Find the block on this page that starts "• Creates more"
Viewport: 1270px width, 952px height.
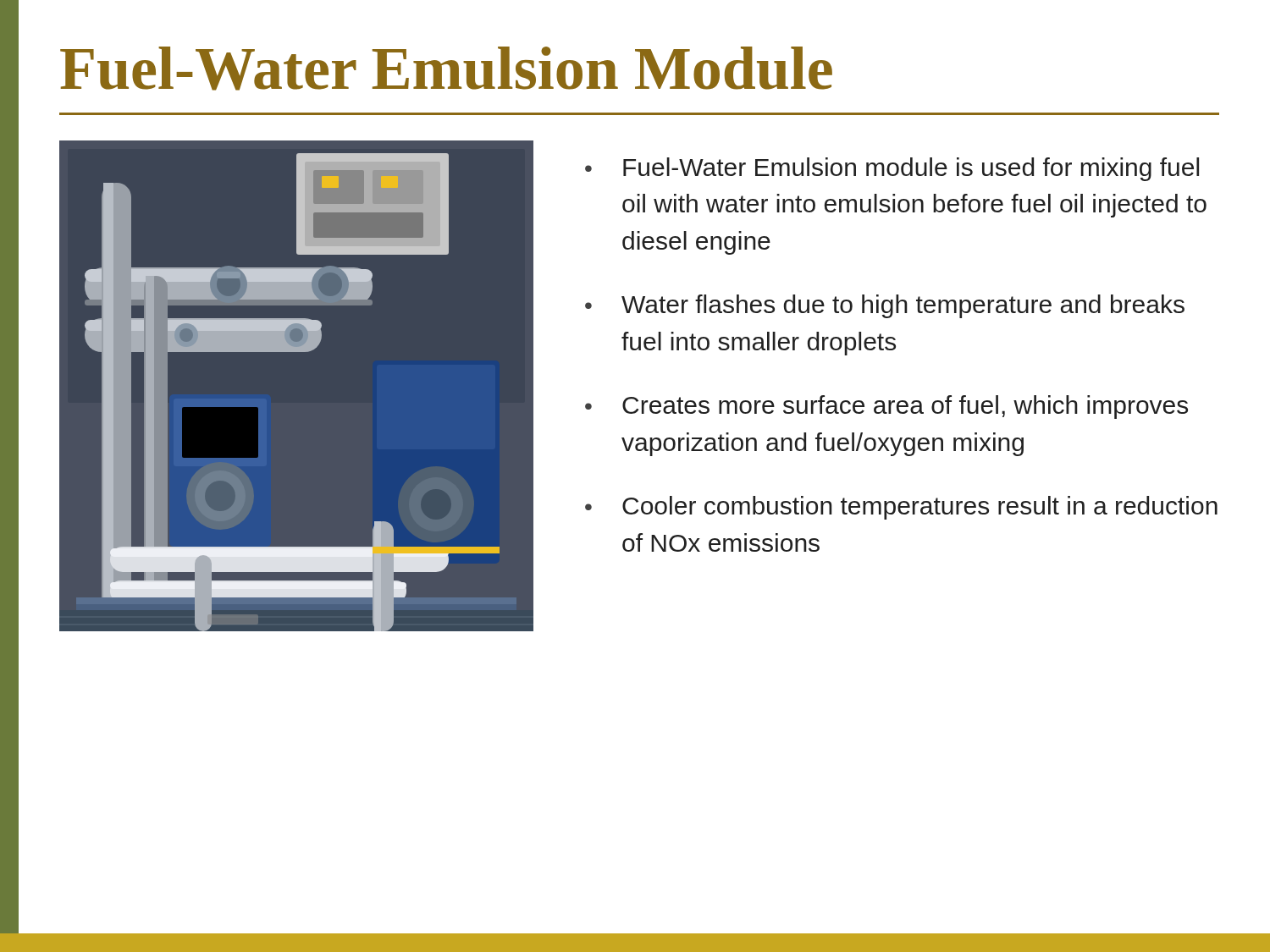click(902, 424)
